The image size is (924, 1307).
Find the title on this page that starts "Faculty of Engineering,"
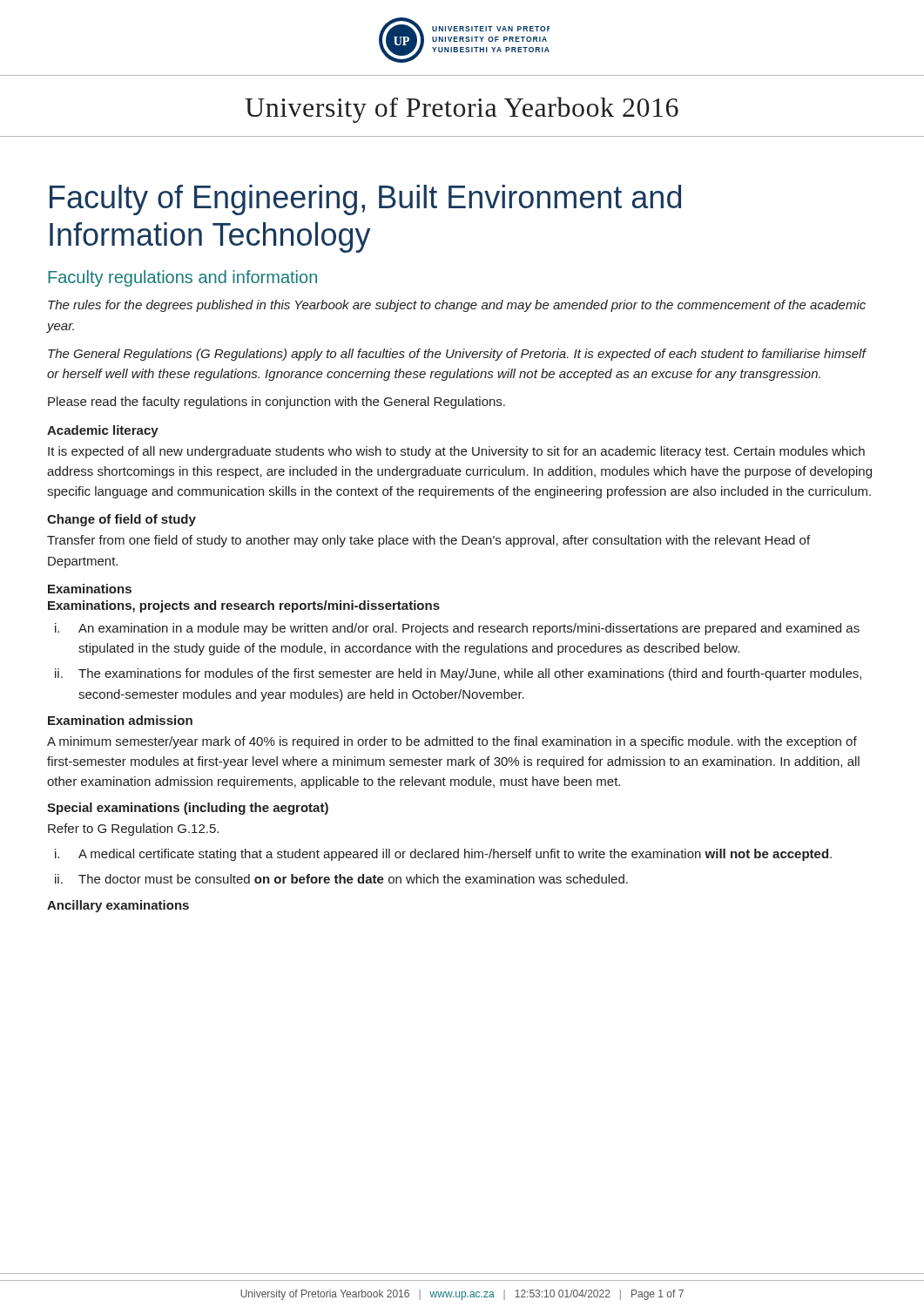click(365, 216)
